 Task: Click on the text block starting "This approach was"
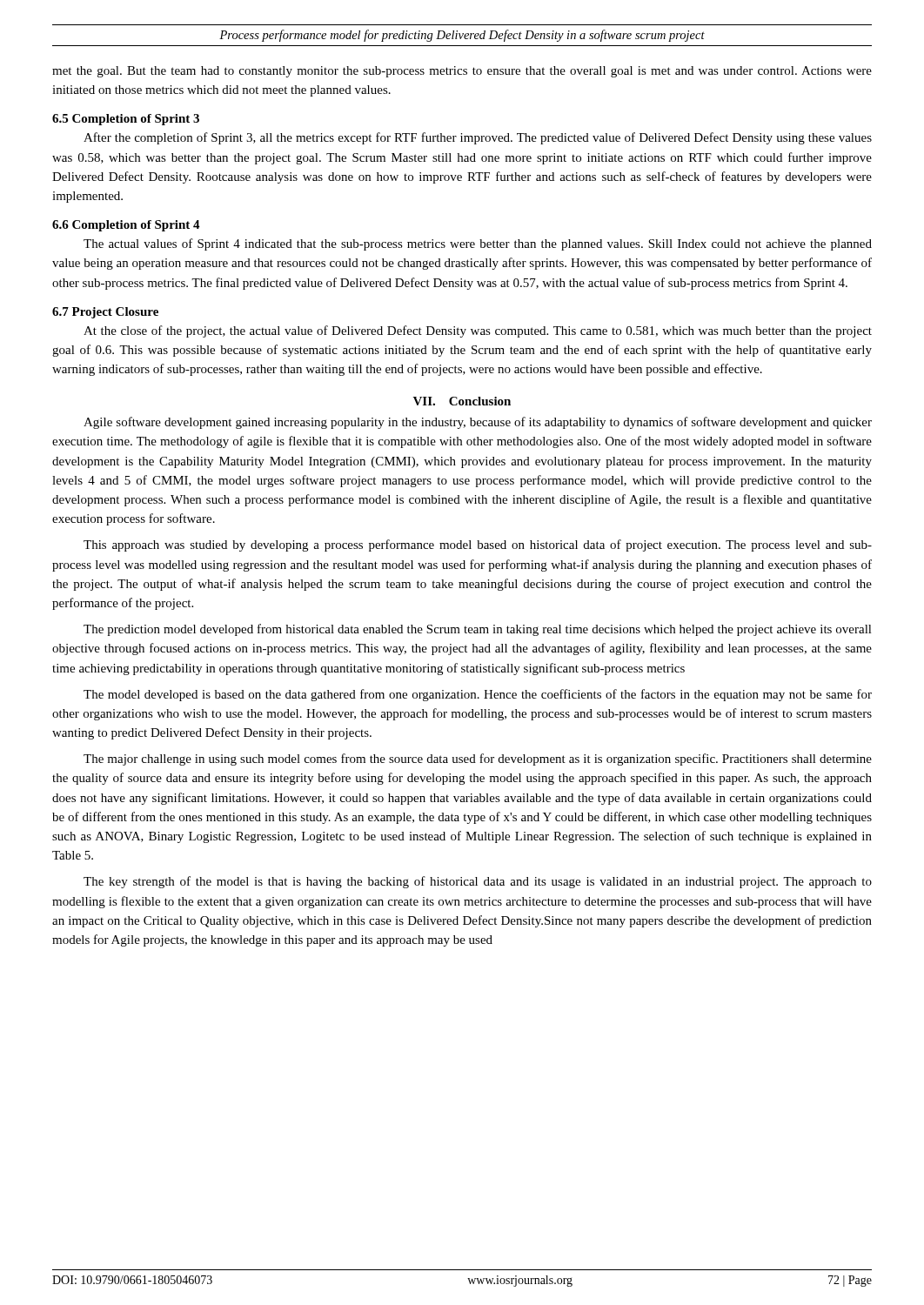coord(462,574)
